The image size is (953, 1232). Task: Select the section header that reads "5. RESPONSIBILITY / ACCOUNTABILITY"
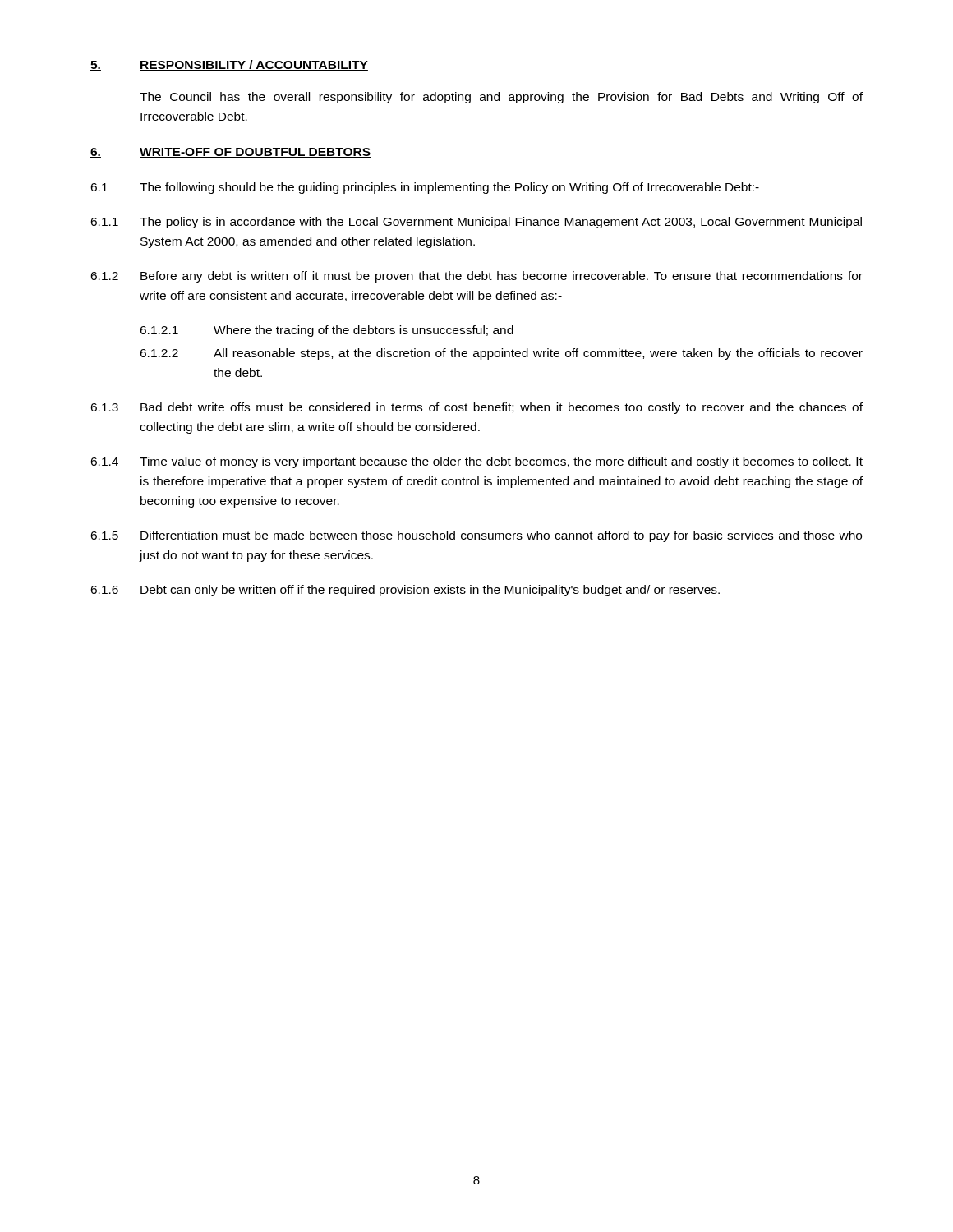pos(229,65)
